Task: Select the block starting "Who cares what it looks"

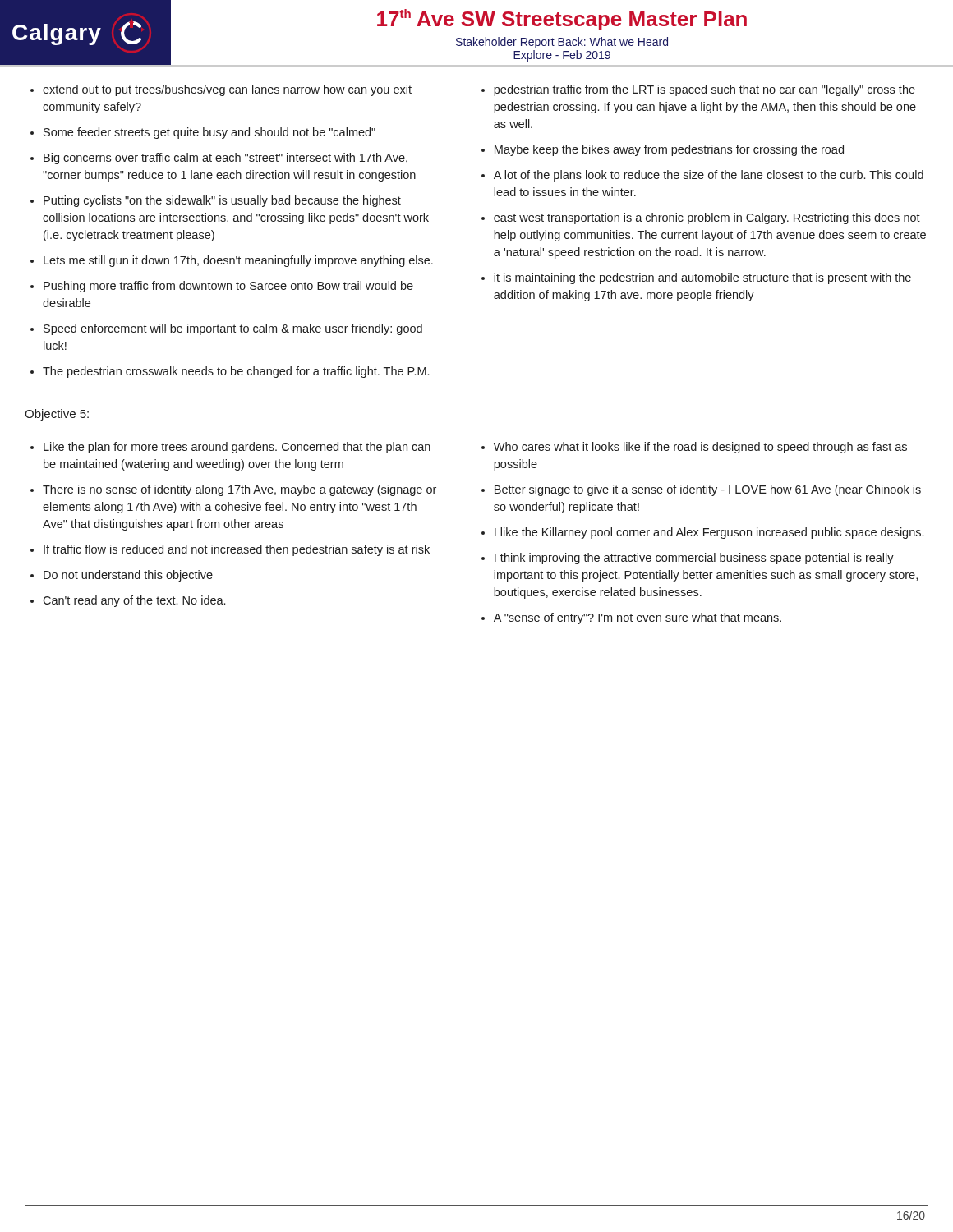Action: (701, 456)
